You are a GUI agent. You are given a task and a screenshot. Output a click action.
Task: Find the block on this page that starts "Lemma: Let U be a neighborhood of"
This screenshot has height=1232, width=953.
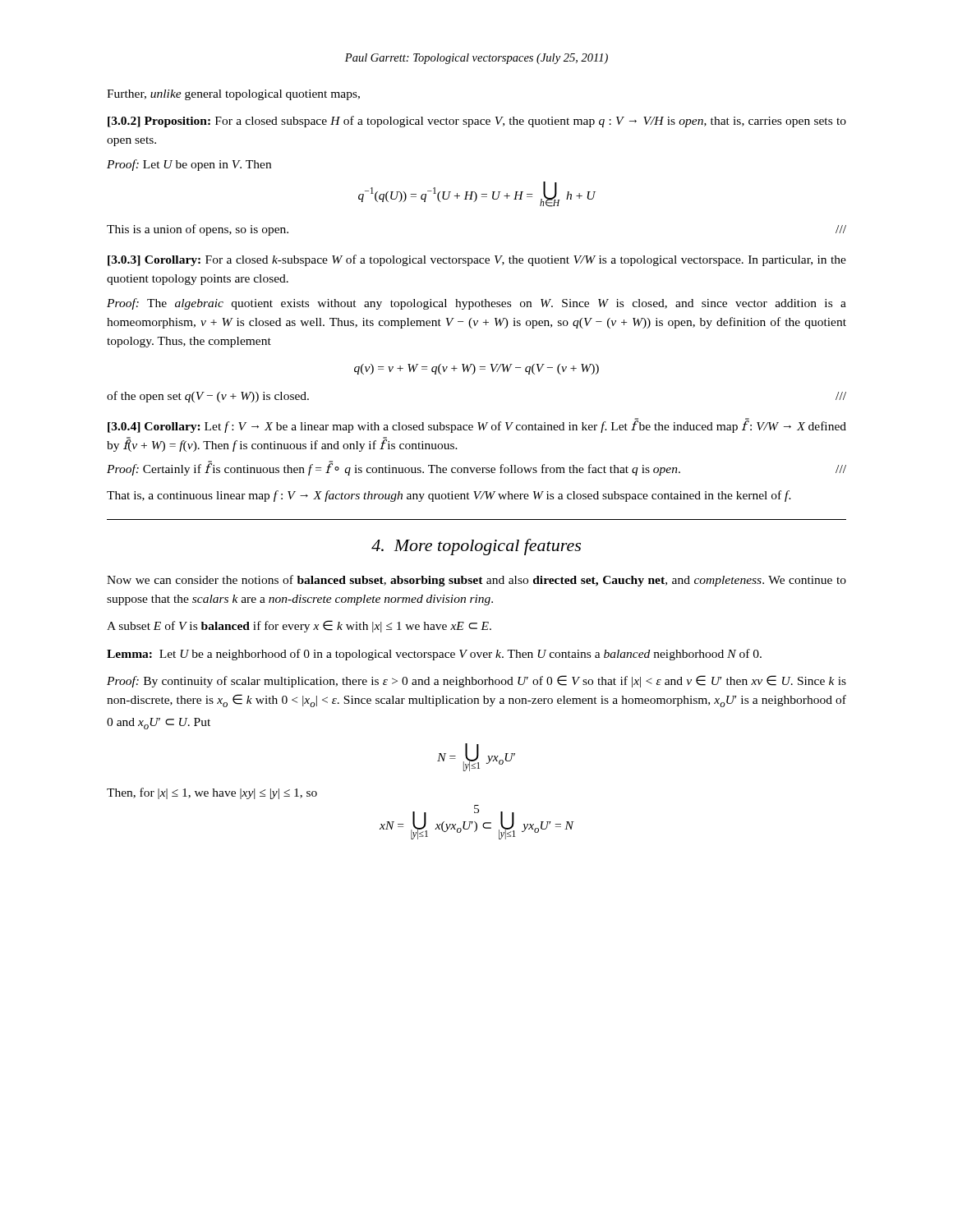(435, 653)
